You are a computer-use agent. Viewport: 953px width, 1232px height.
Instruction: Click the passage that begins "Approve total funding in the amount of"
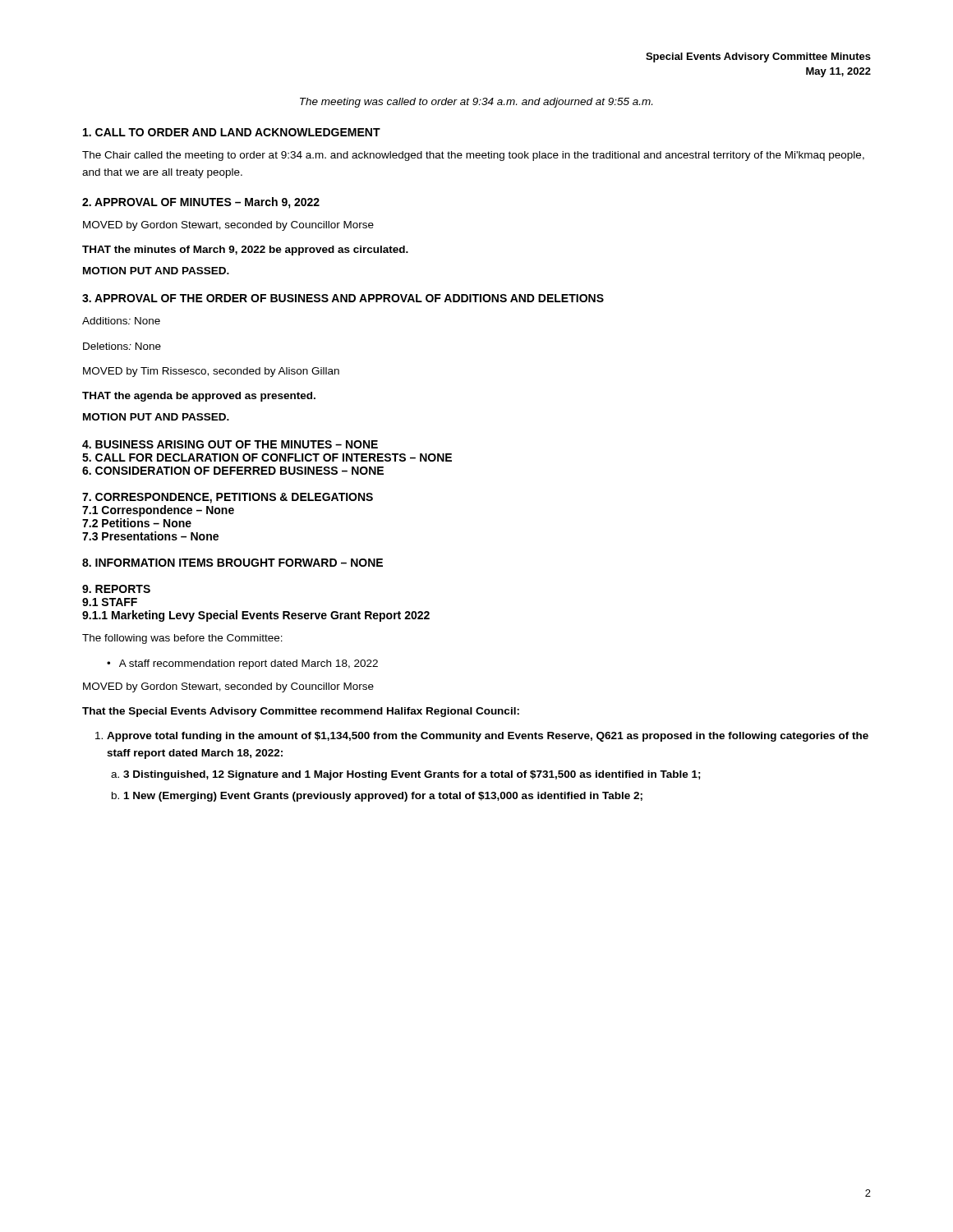(x=476, y=766)
